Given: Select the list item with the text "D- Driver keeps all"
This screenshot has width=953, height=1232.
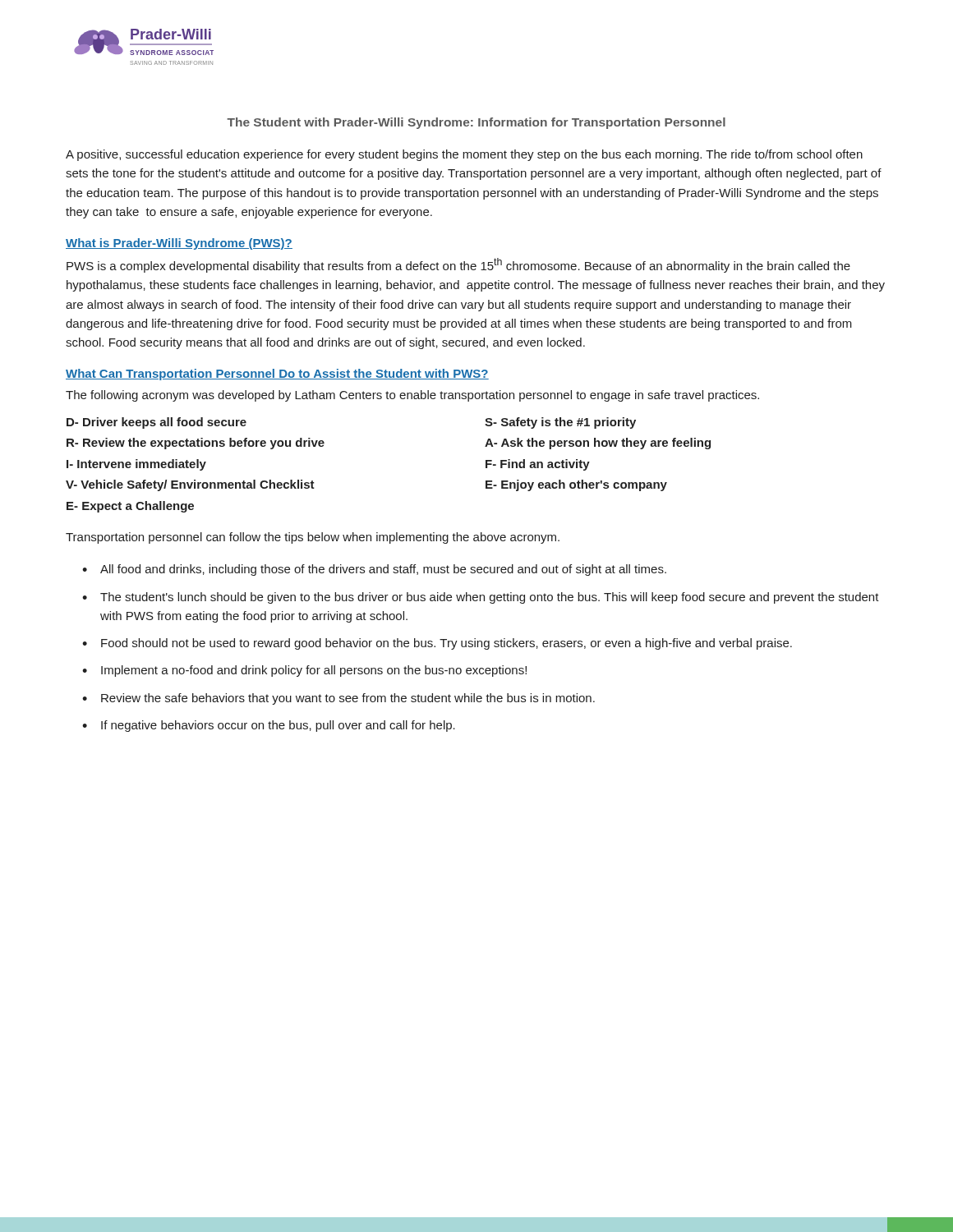Looking at the screenshot, I should (x=156, y=421).
